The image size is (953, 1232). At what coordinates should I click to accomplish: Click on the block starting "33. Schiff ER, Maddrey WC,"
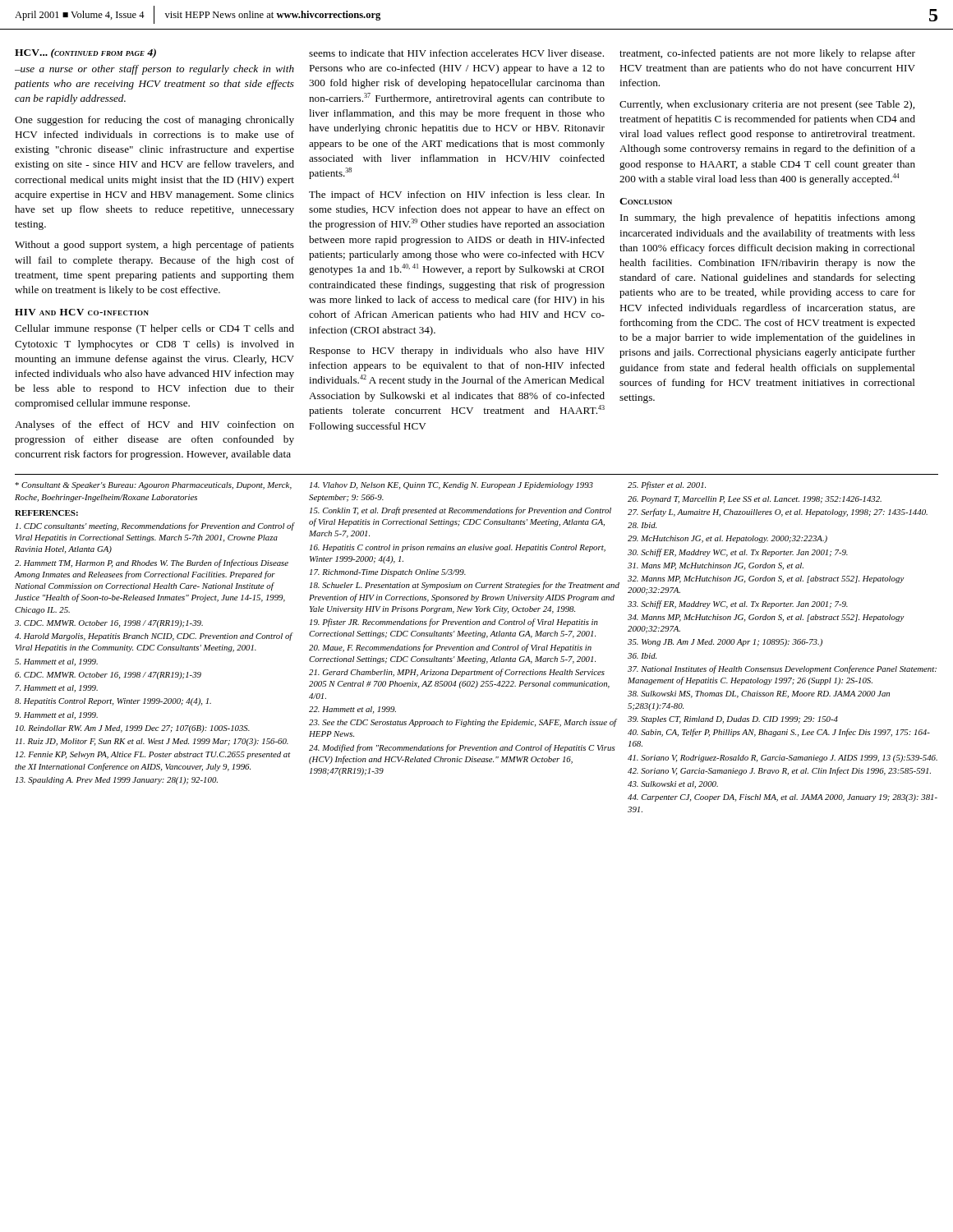[738, 603]
